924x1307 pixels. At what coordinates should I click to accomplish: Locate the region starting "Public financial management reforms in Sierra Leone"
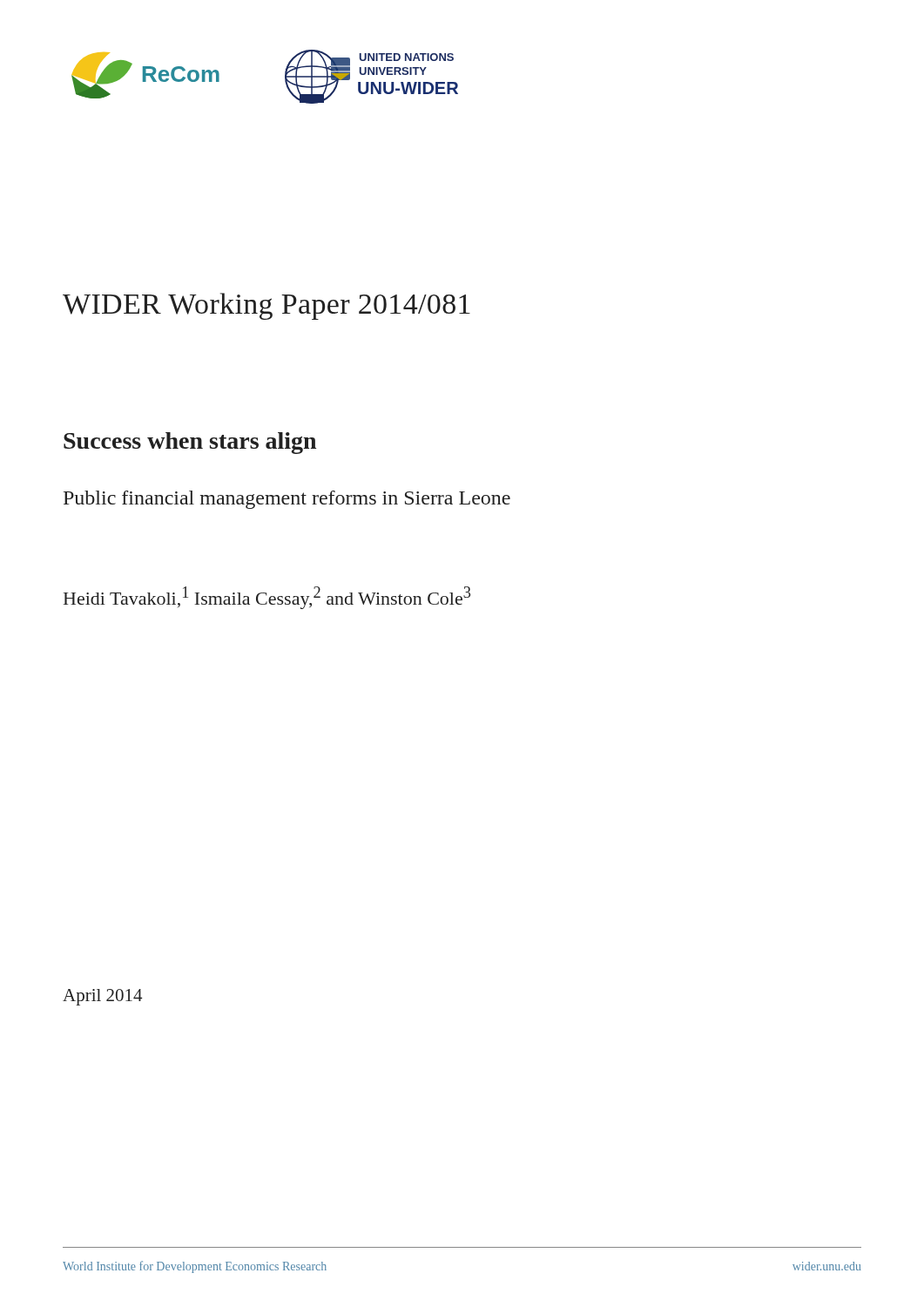click(x=287, y=498)
